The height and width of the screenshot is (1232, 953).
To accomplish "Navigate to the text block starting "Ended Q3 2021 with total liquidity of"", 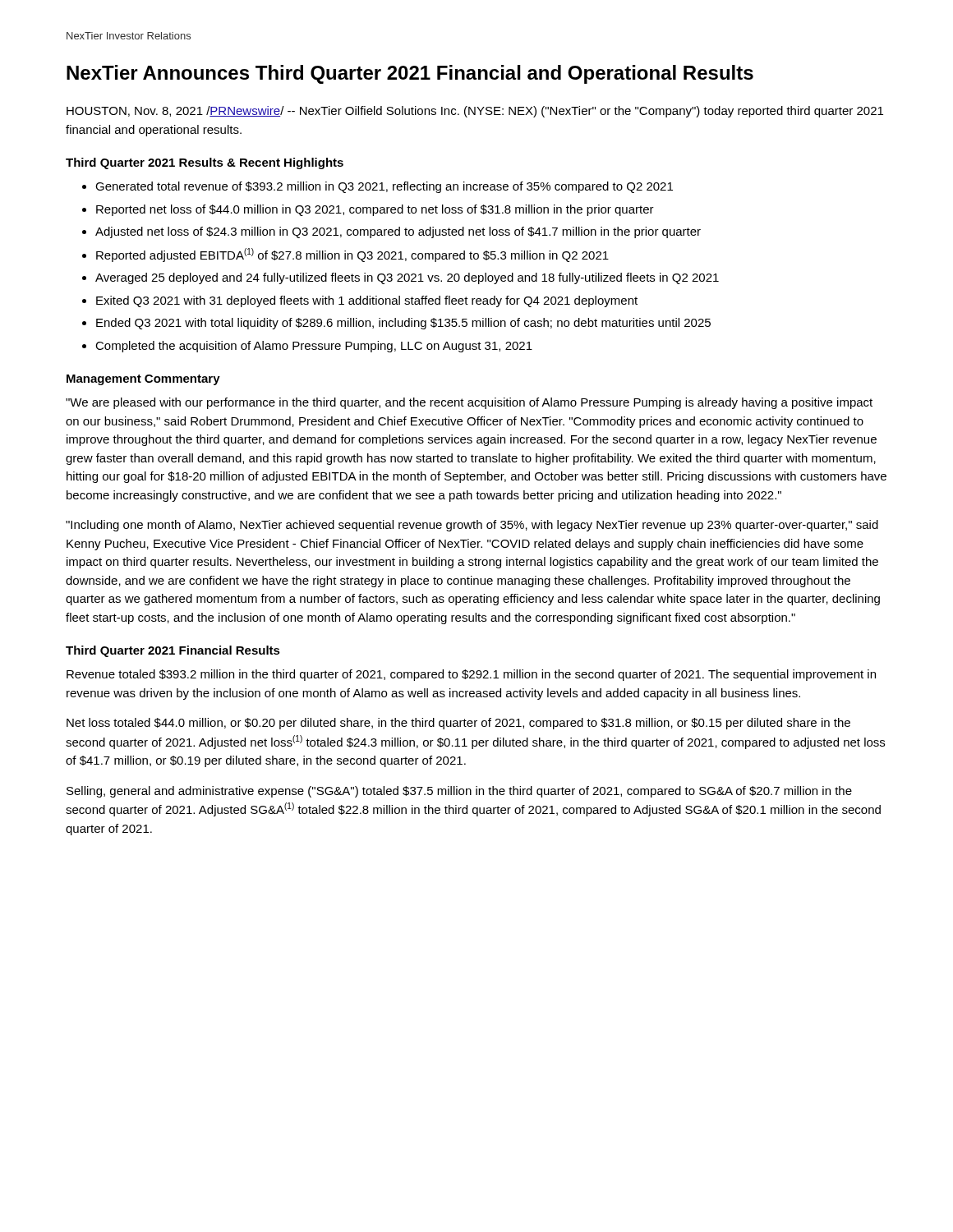I will click(403, 323).
